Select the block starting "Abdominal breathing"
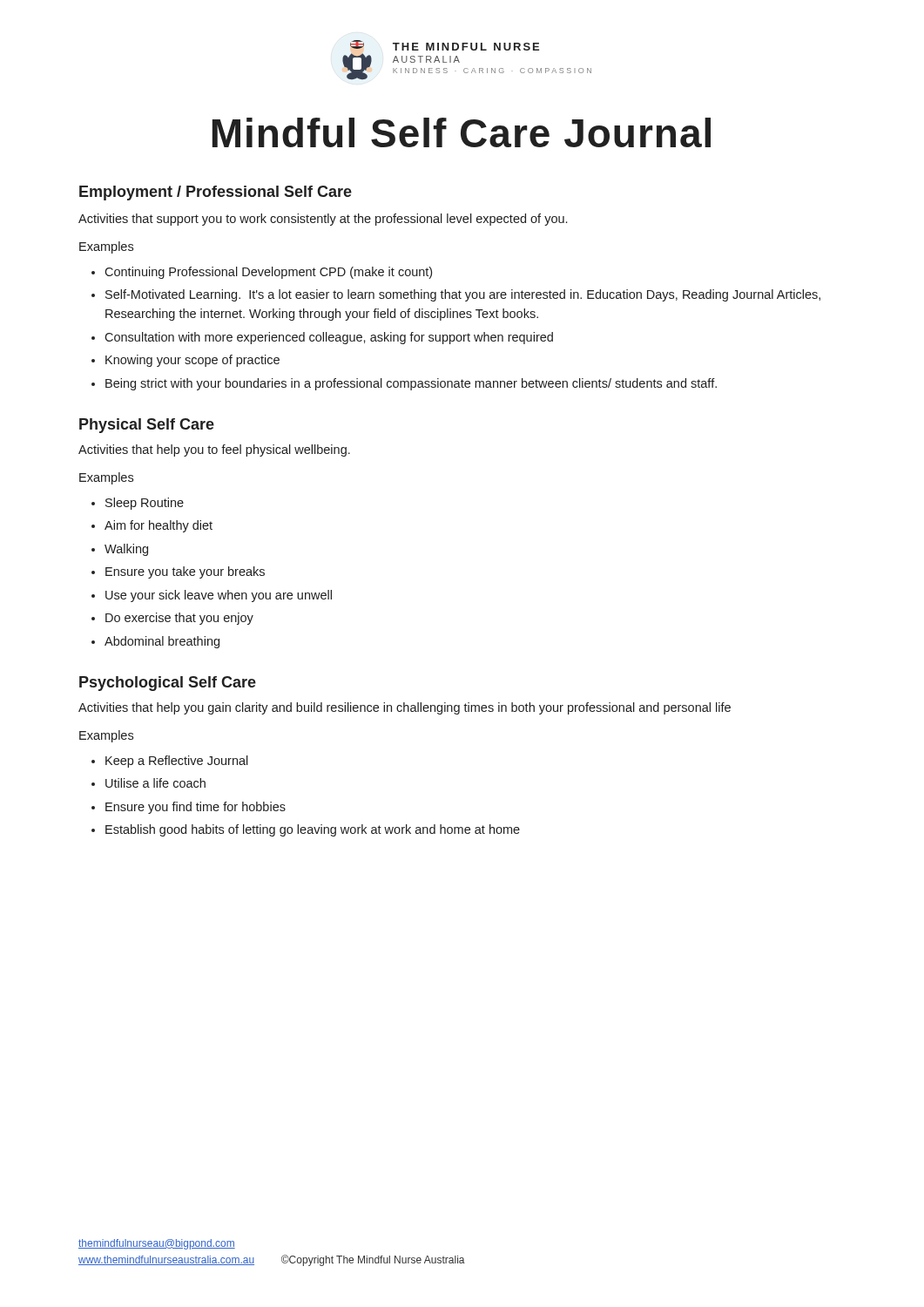This screenshot has width=924, height=1307. click(162, 641)
